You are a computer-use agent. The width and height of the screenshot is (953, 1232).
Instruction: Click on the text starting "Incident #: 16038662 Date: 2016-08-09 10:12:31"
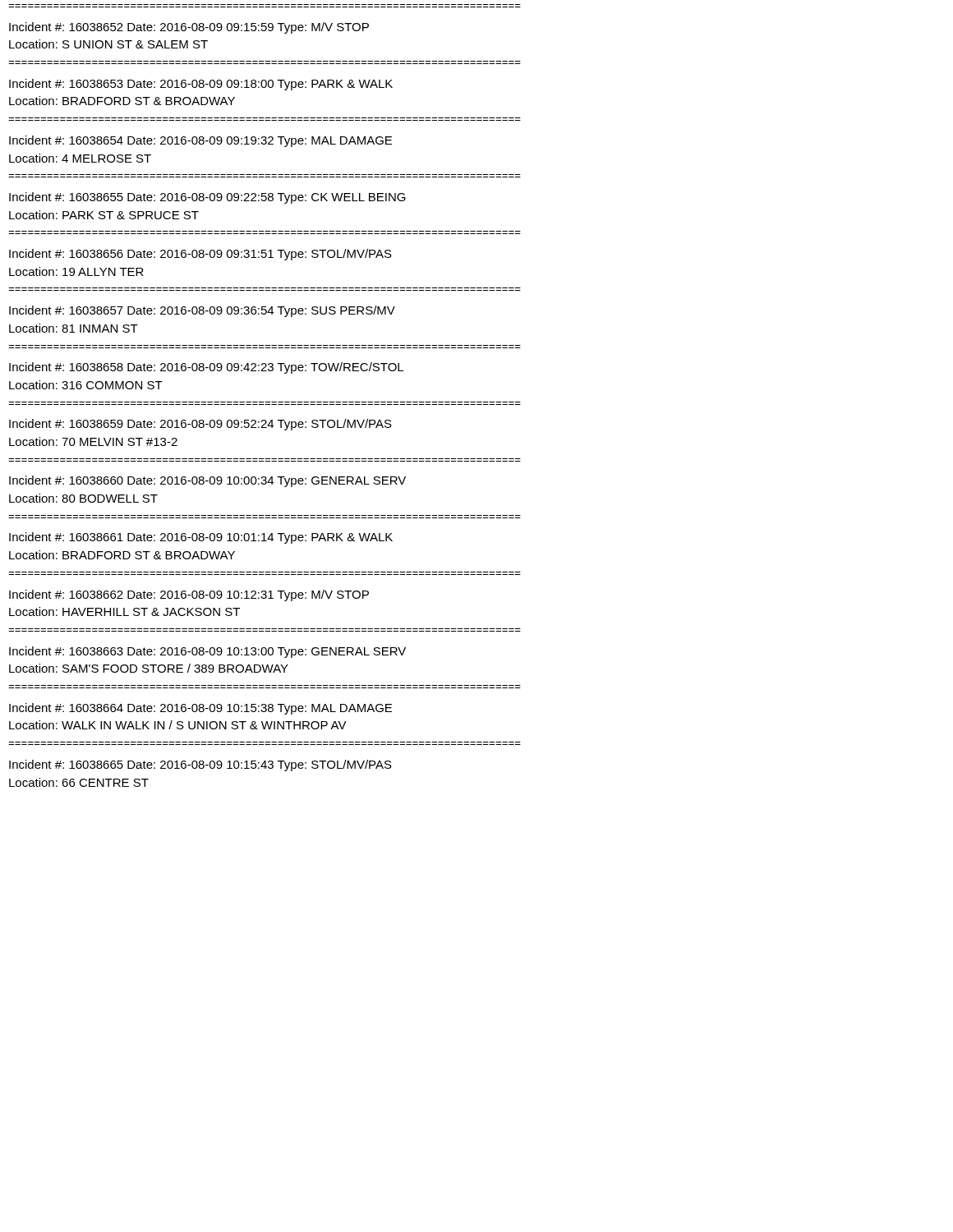click(x=189, y=595)
